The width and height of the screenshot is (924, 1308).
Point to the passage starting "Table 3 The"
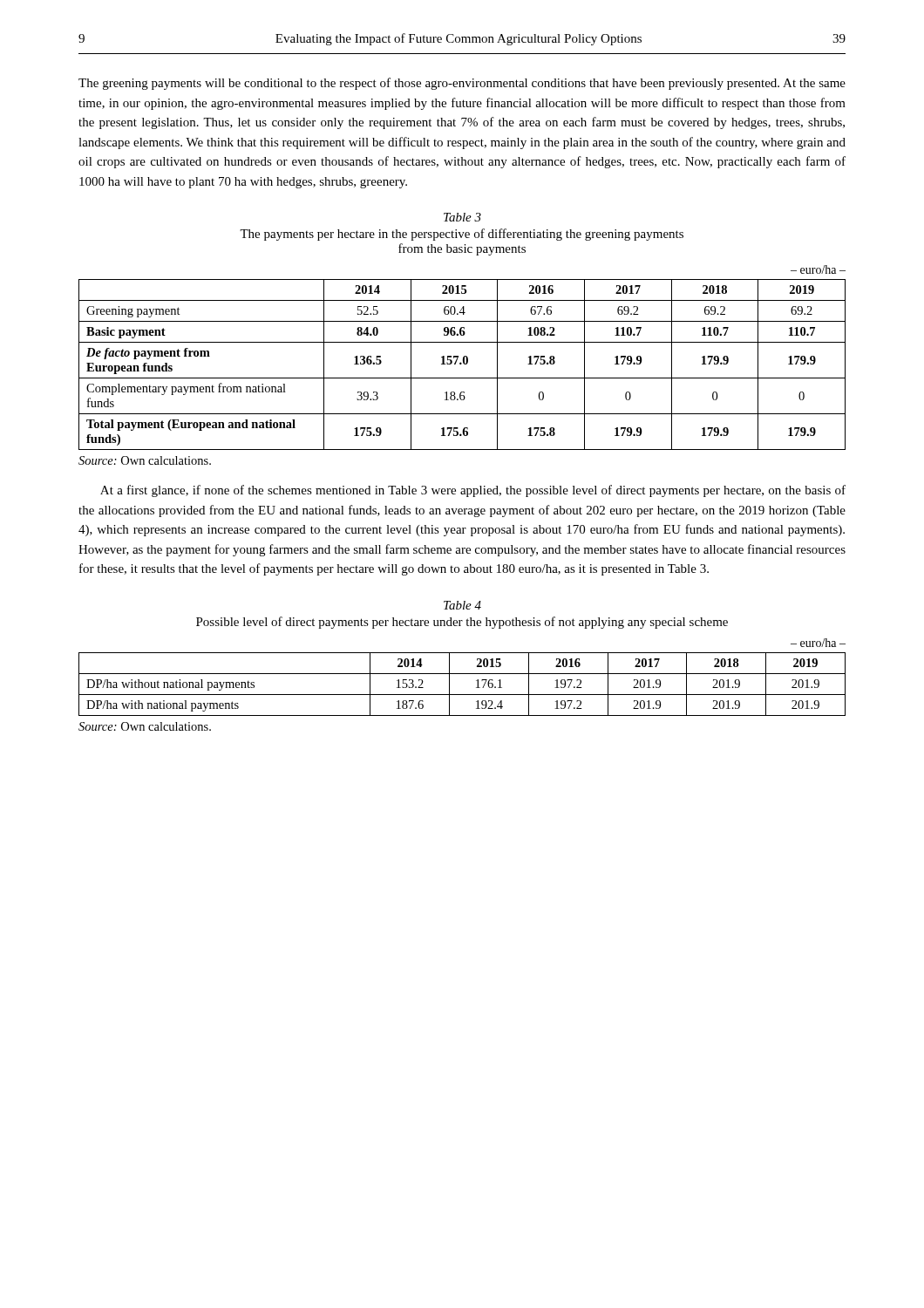point(462,233)
